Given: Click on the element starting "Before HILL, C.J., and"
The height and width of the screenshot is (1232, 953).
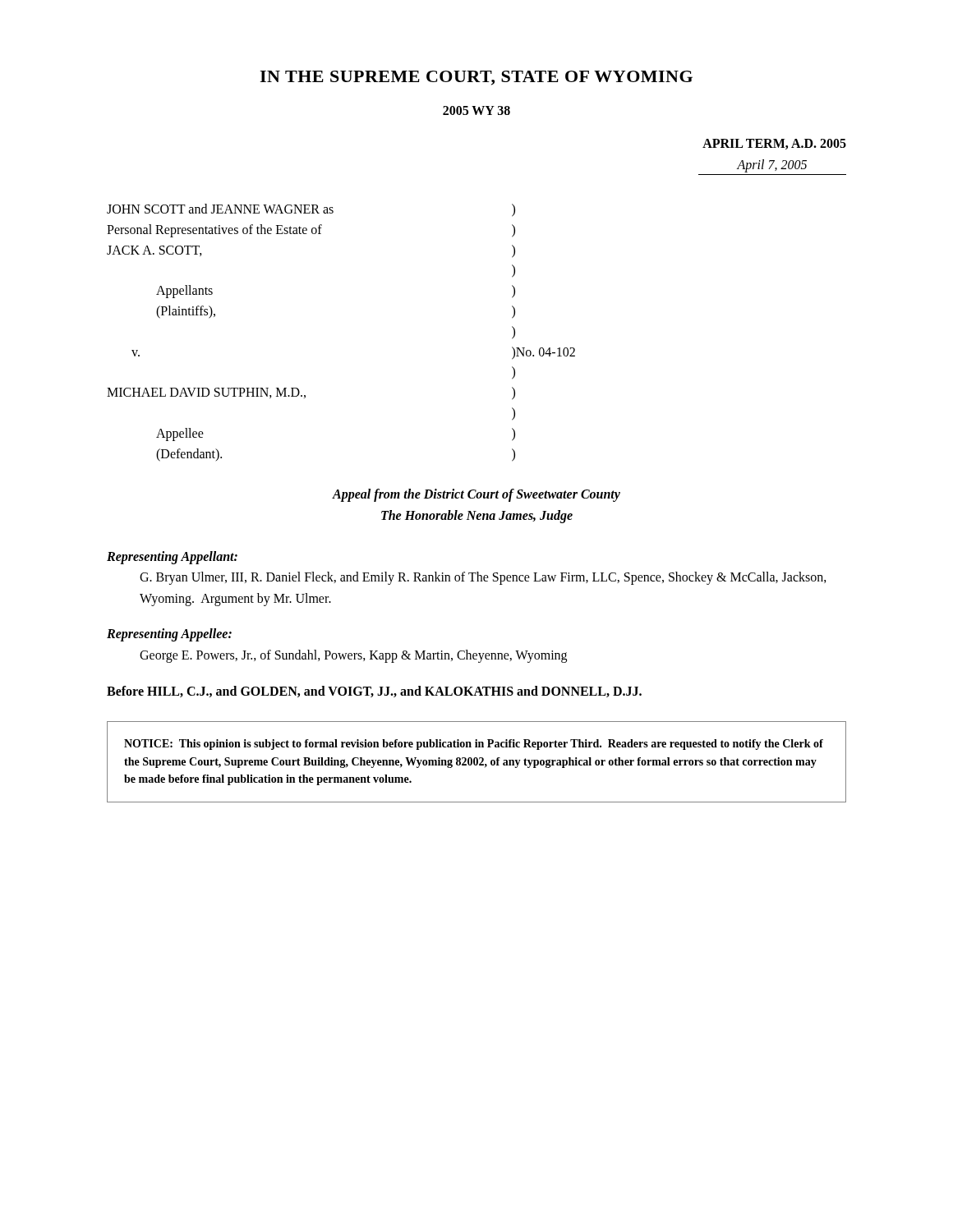Looking at the screenshot, I should 374,691.
